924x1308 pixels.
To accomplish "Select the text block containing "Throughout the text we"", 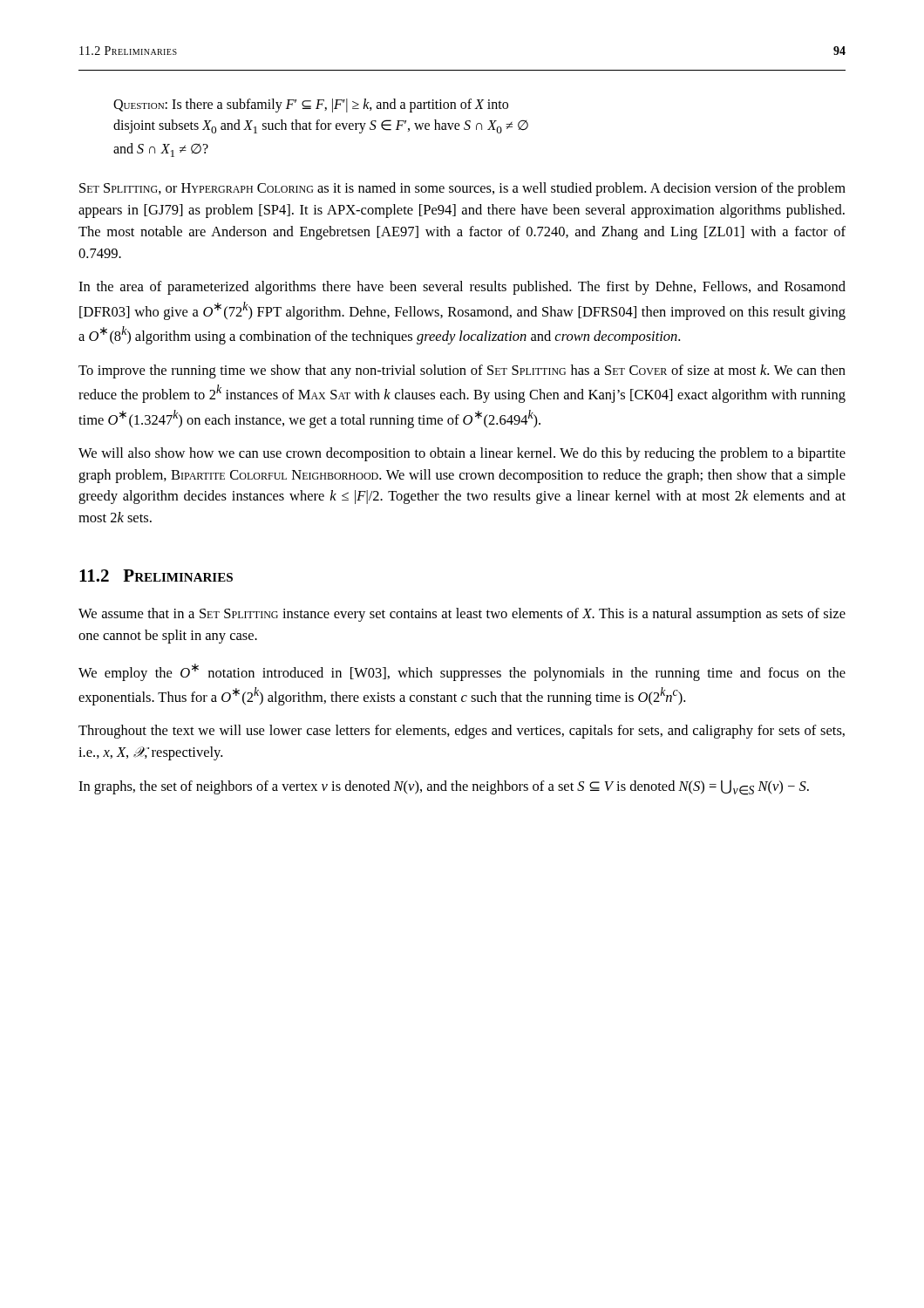I will [x=462, y=741].
